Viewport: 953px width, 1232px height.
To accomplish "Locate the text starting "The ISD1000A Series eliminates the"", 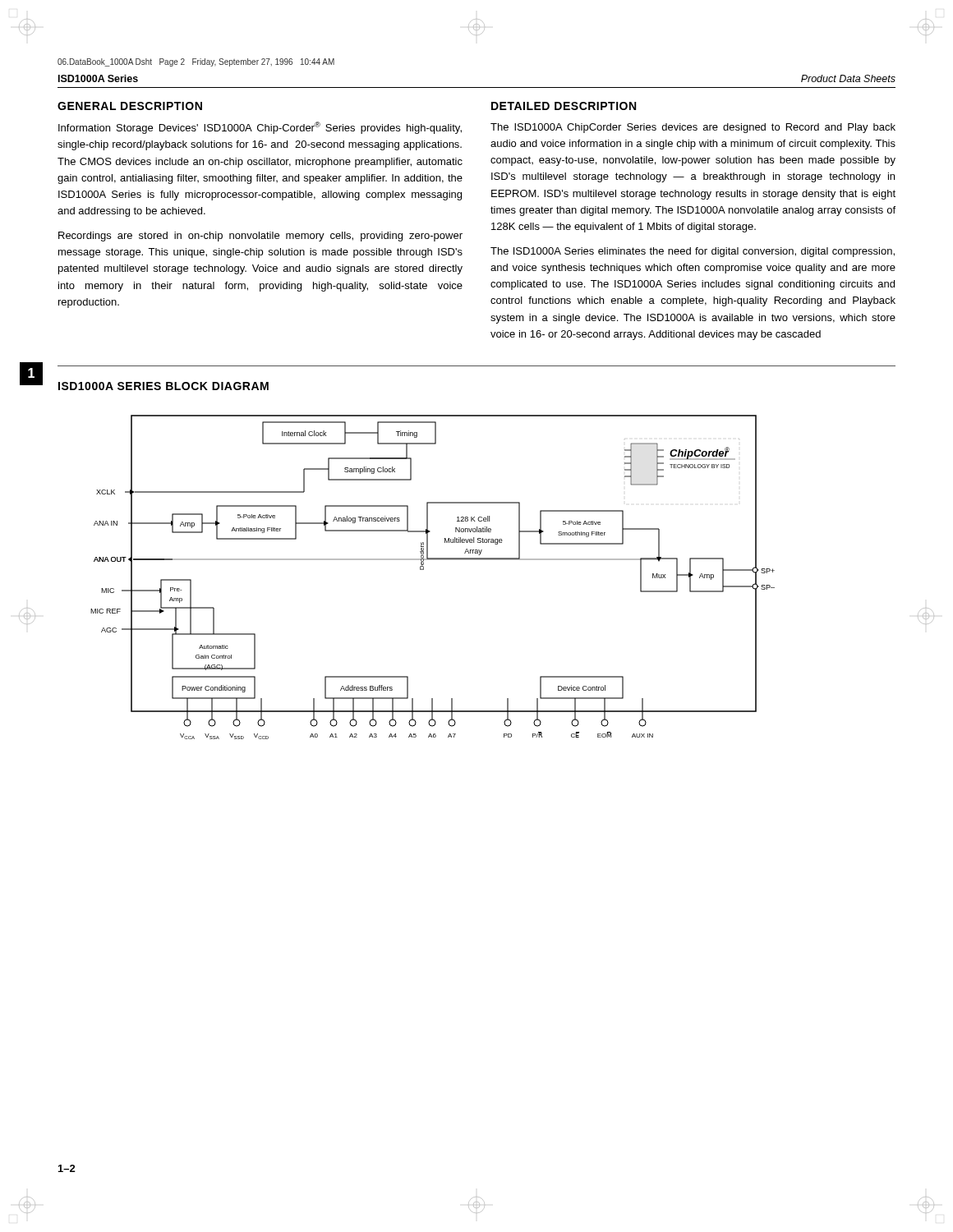I will point(693,292).
